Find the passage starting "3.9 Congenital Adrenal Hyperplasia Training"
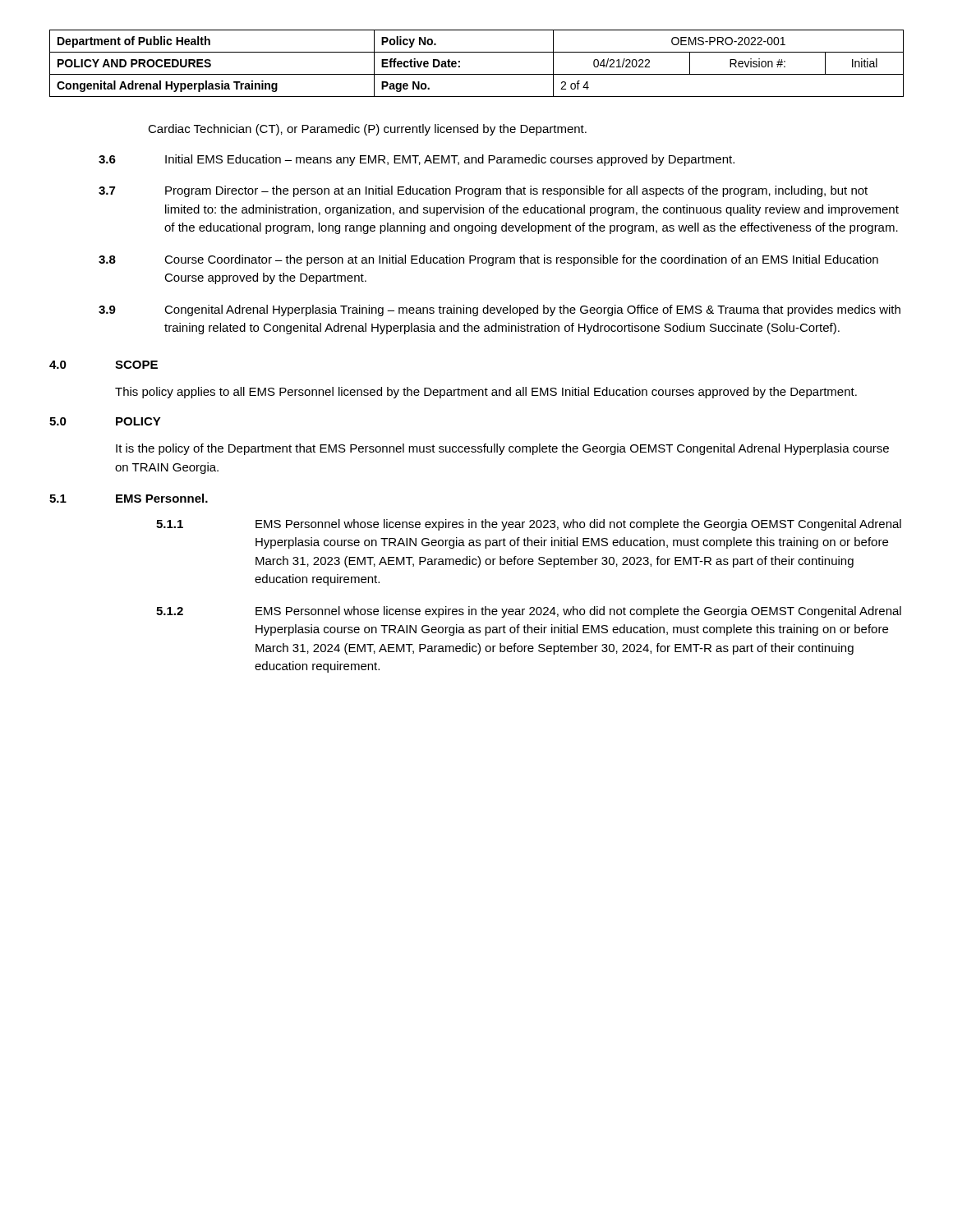 pyautogui.click(x=476, y=319)
